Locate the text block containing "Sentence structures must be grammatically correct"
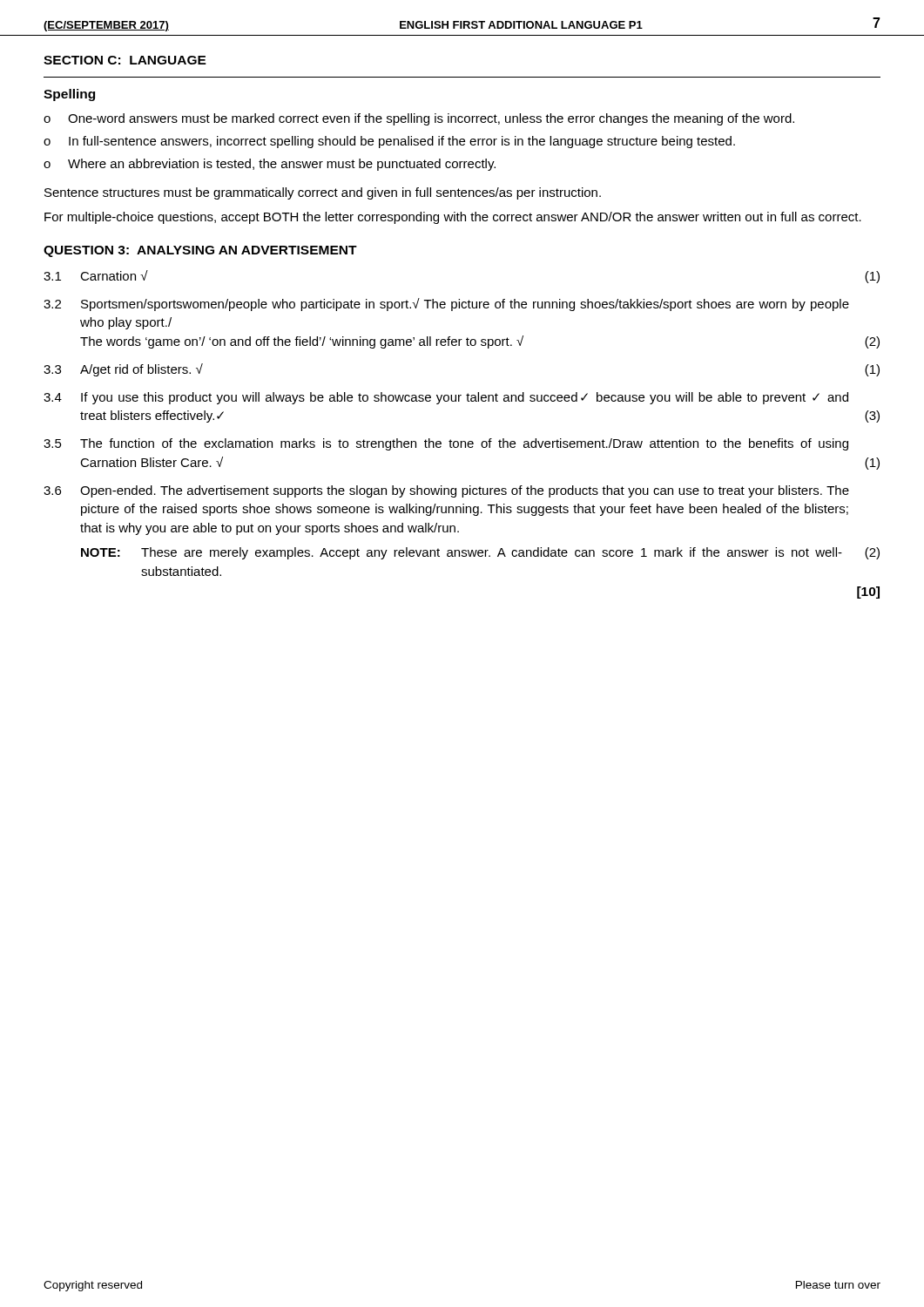The height and width of the screenshot is (1307, 924). [x=323, y=192]
